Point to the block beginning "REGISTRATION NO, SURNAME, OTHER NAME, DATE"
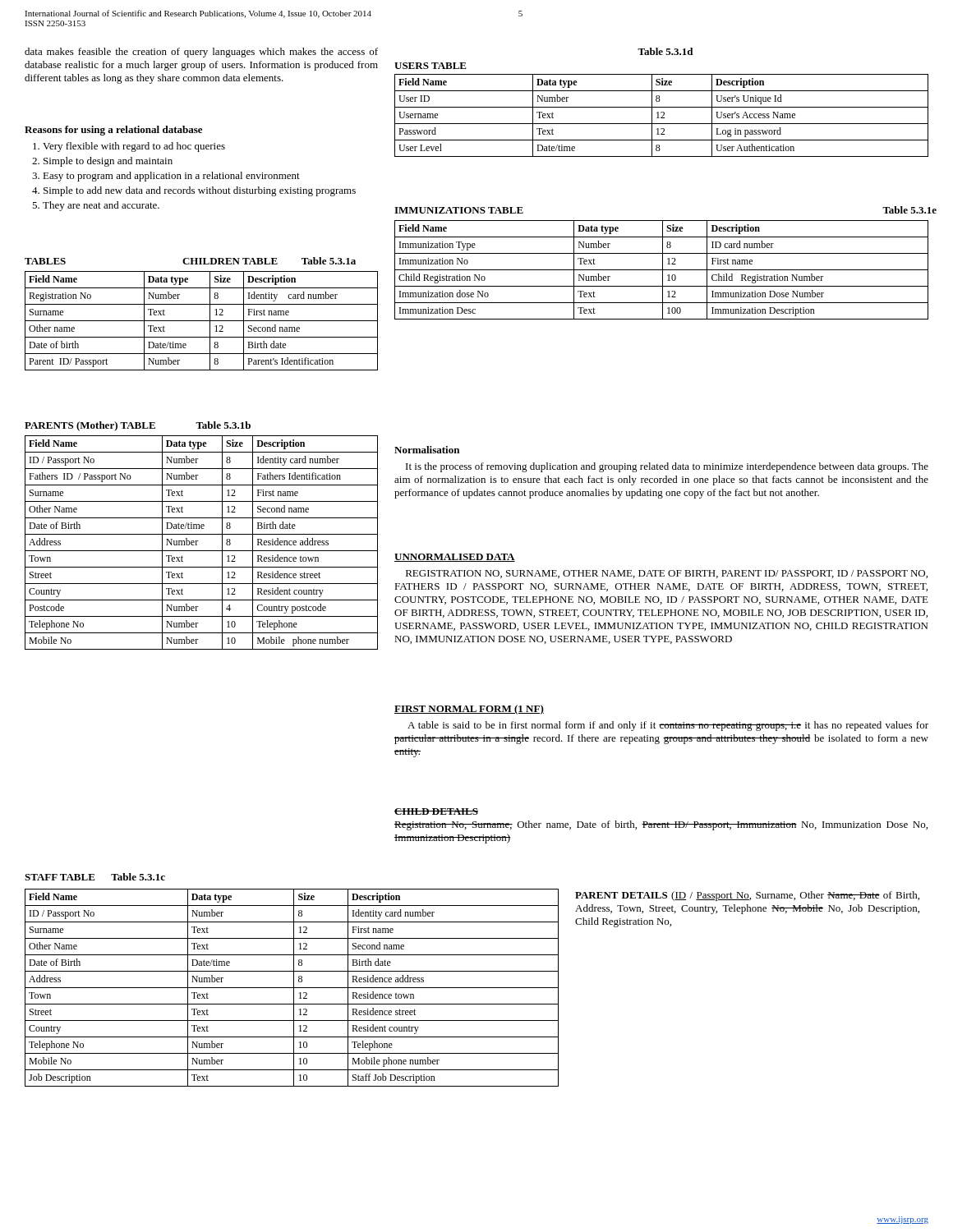This screenshot has height=1232, width=953. coord(661,606)
